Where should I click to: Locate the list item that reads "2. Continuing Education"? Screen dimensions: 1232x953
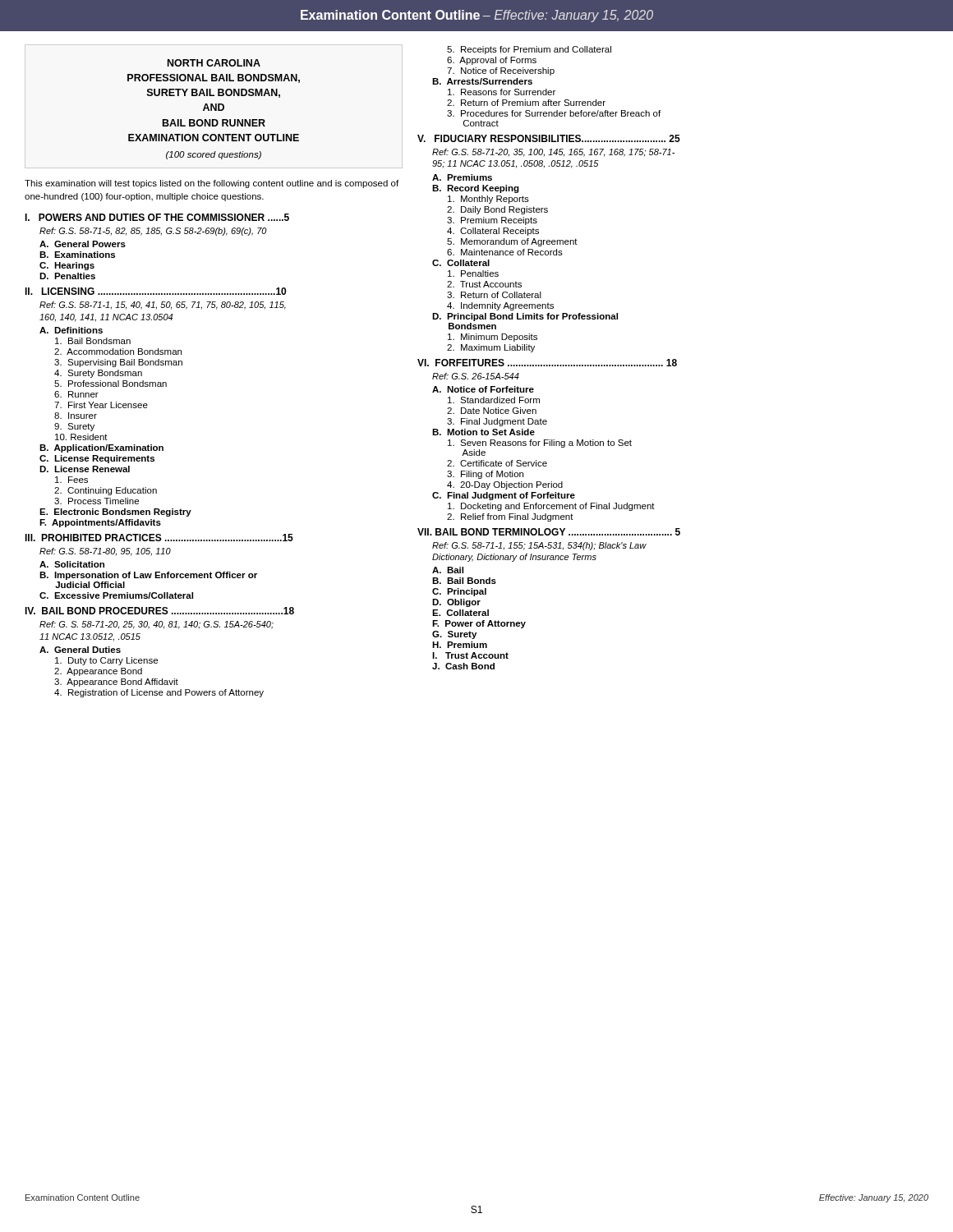click(106, 490)
